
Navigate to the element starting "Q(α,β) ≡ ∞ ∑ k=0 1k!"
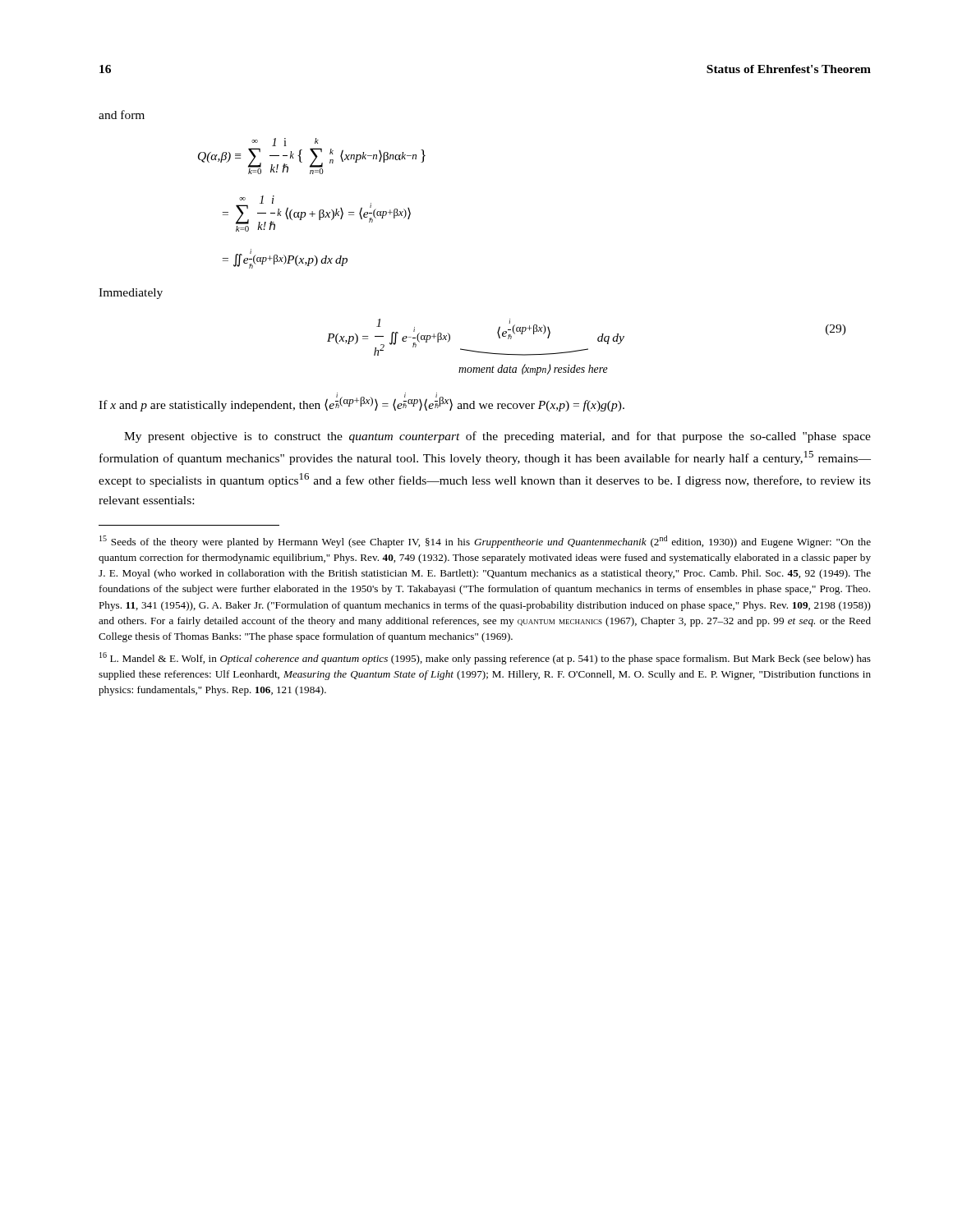[x=285, y=142]
